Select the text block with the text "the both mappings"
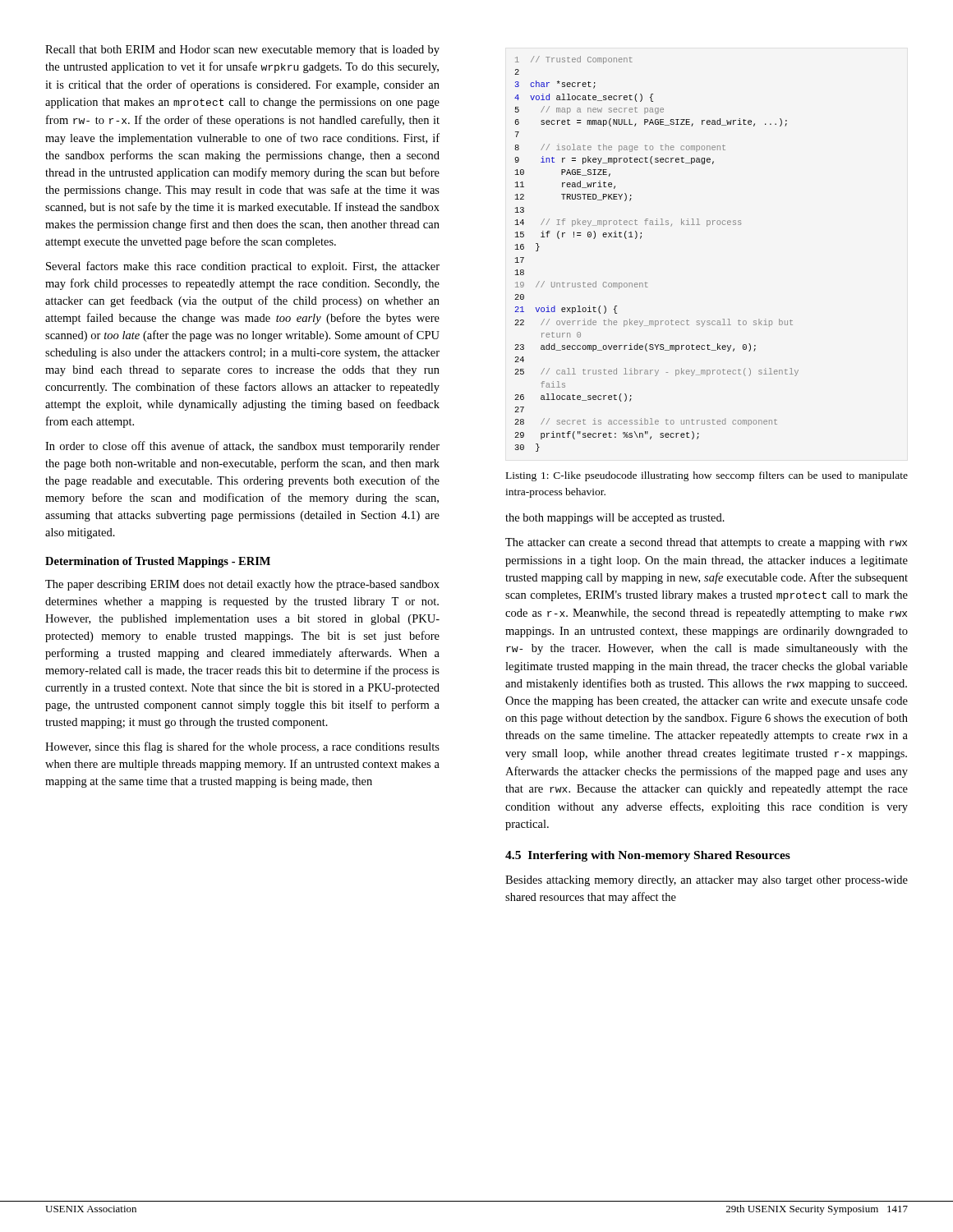Image resolution: width=953 pixels, height=1232 pixels. coord(707,671)
